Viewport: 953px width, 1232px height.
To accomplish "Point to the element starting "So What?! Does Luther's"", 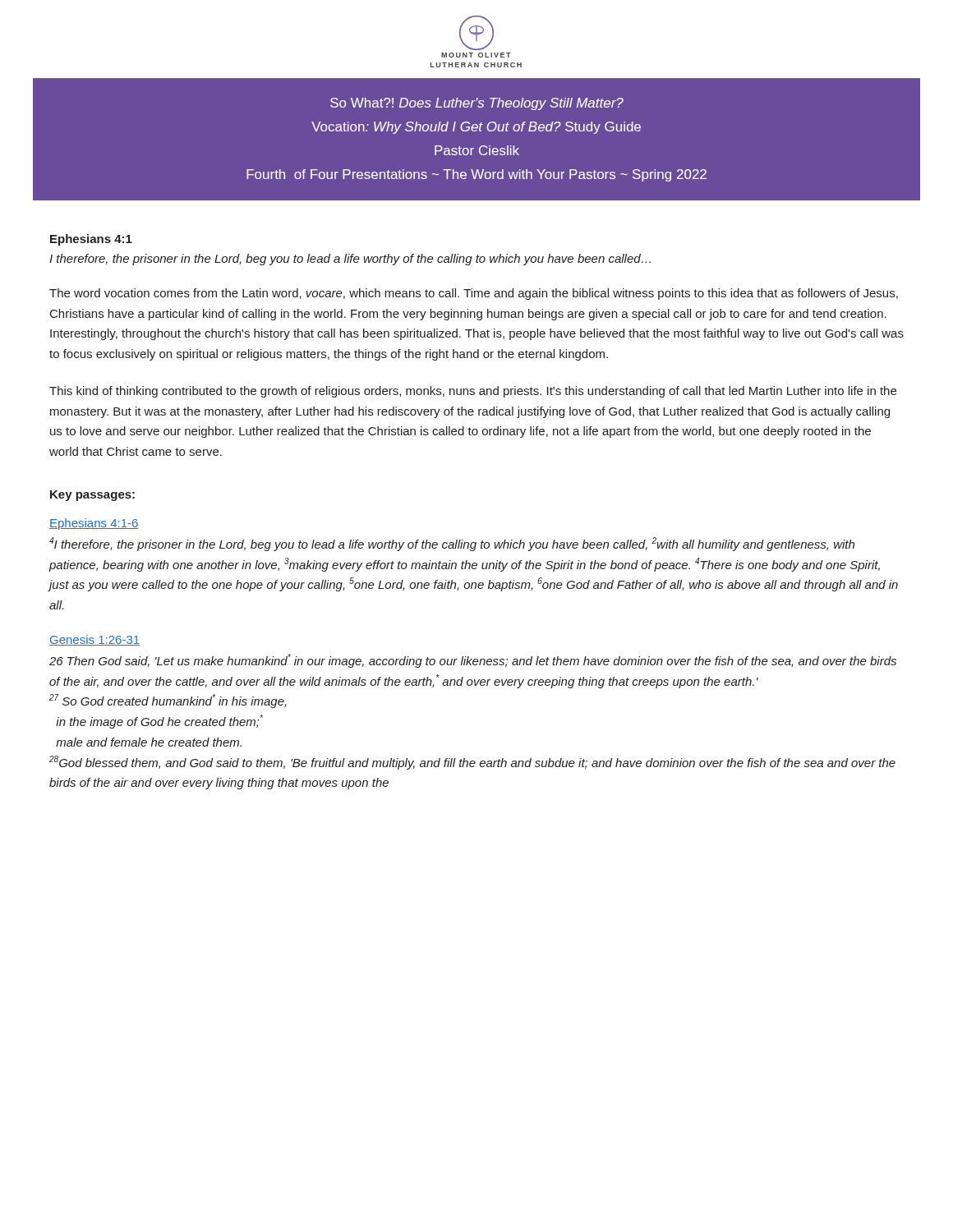I will point(476,139).
